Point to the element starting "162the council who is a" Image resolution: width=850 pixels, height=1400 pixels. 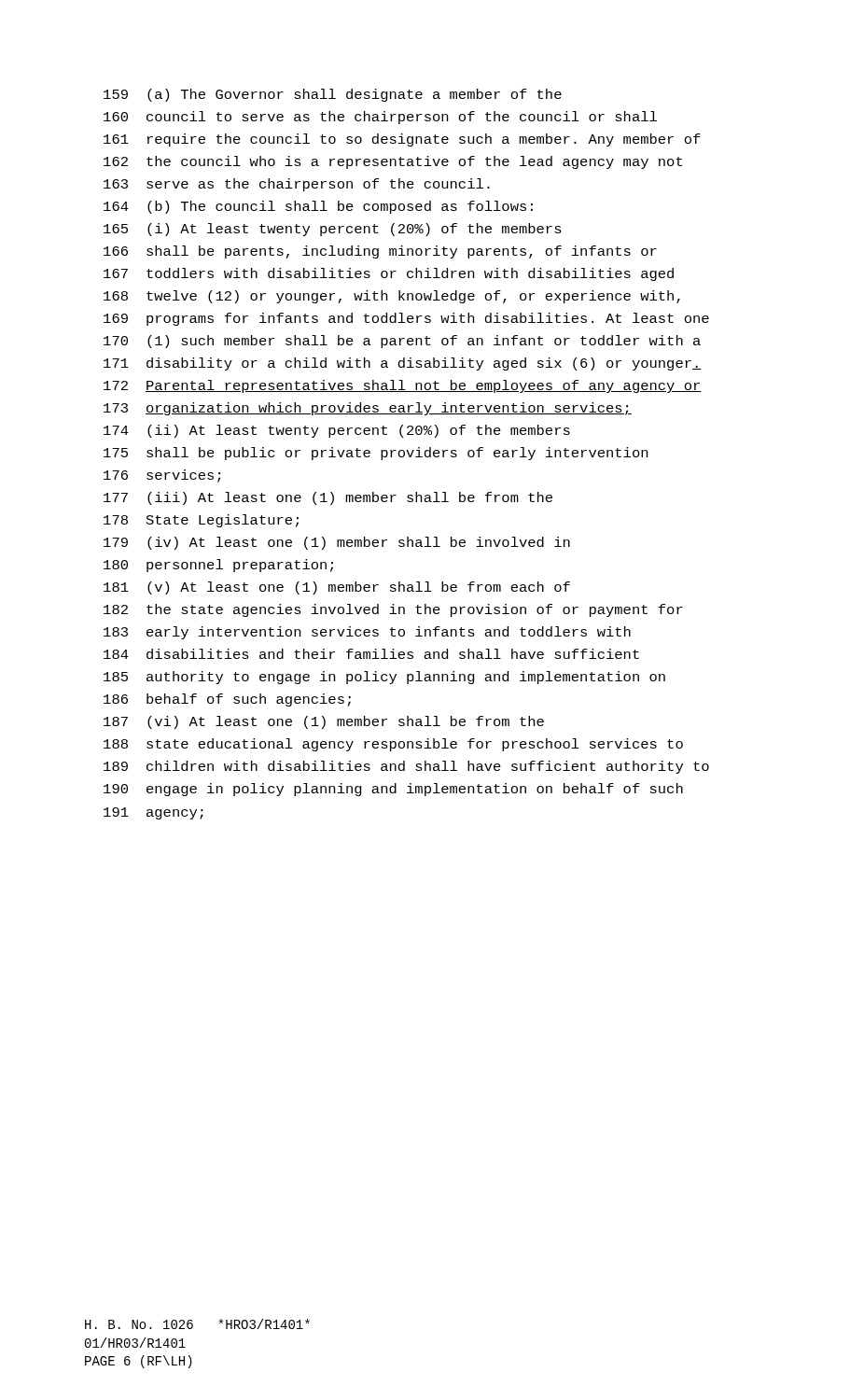(384, 162)
